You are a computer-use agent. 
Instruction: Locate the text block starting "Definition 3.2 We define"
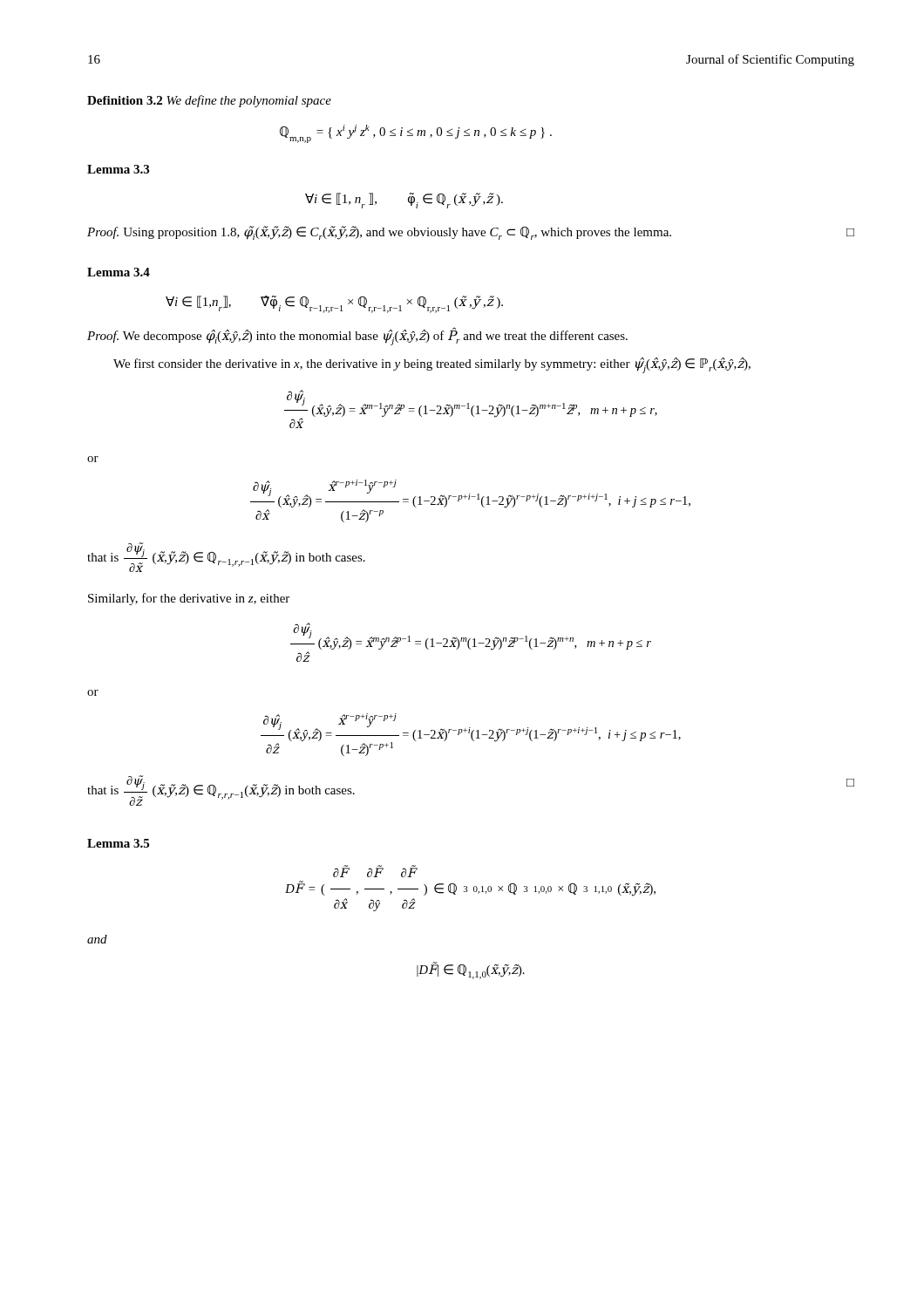click(209, 100)
